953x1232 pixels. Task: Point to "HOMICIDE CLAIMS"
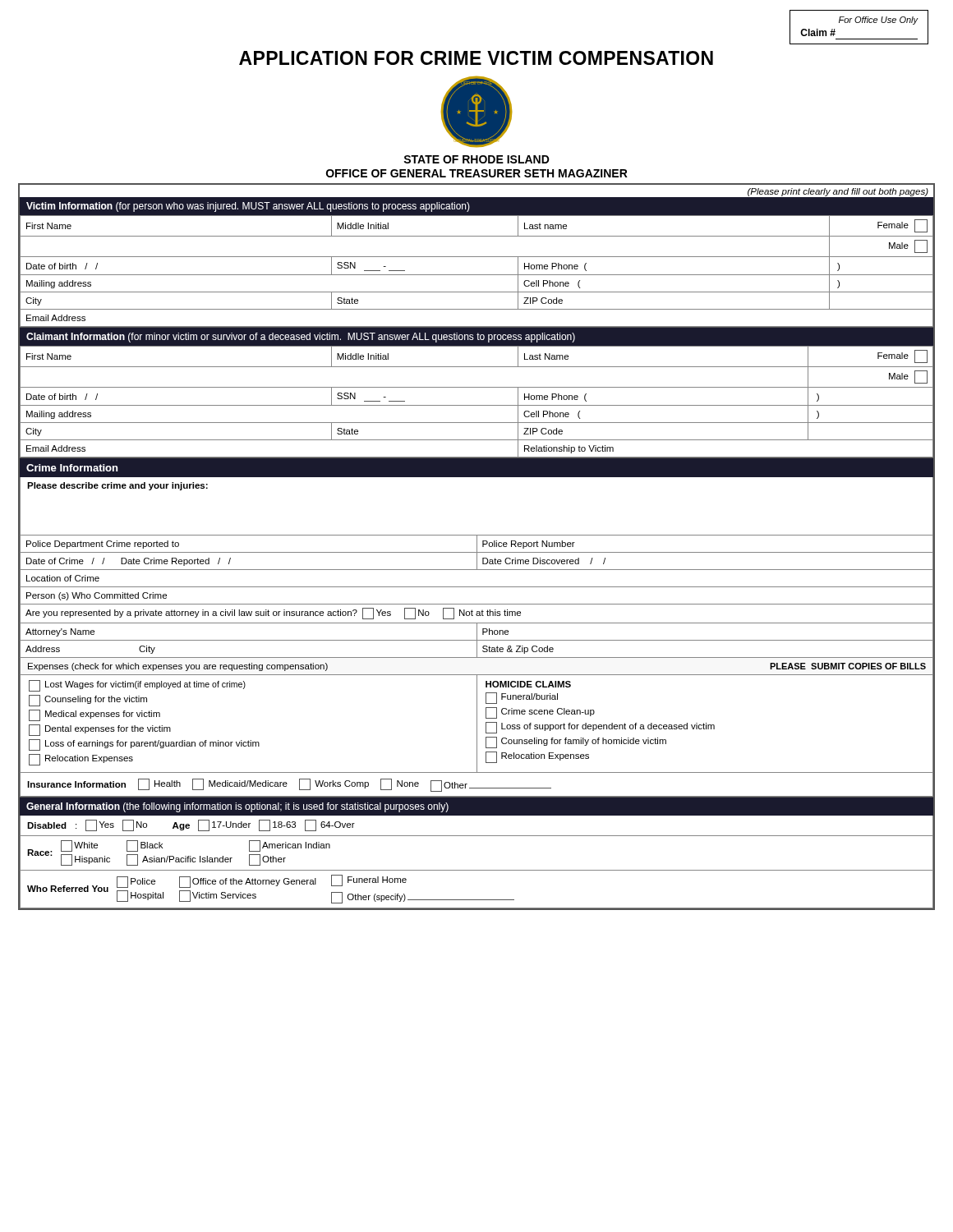(x=528, y=684)
